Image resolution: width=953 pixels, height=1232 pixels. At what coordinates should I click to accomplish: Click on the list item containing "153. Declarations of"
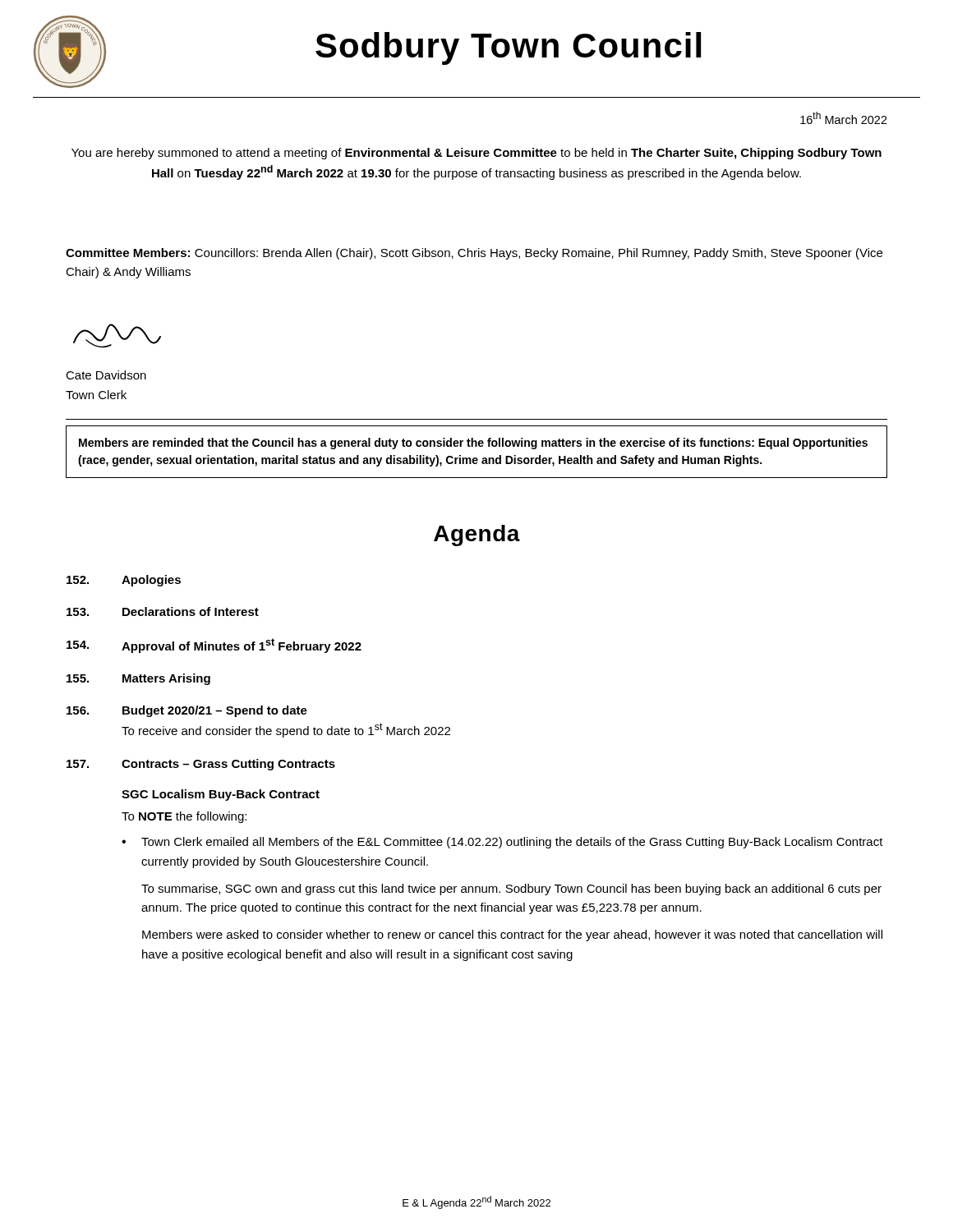(162, 612)
